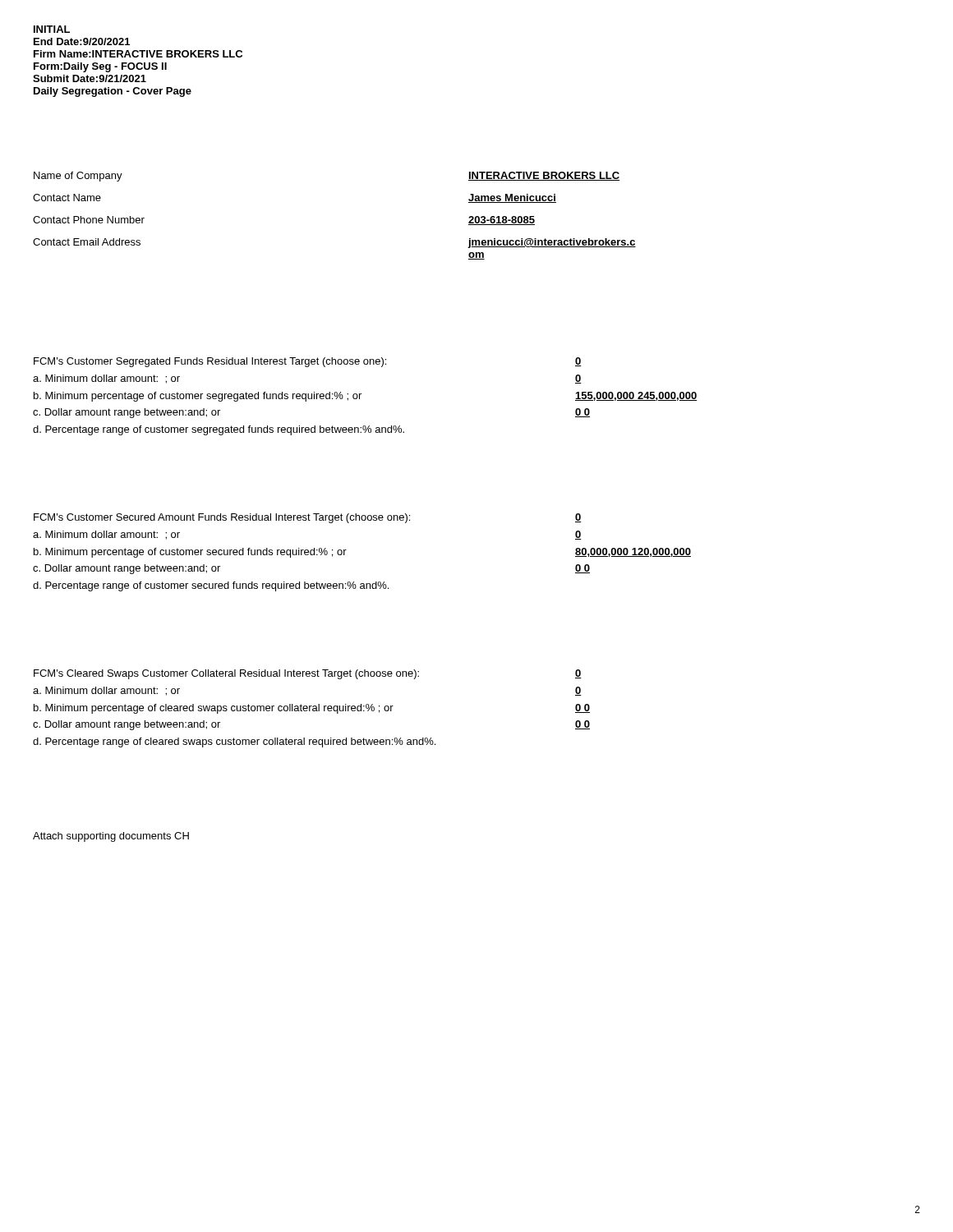Point to the region starting "FCM's Cleared Swaps"
Viewport: 953px width, 1232px height.
point(311,708)
